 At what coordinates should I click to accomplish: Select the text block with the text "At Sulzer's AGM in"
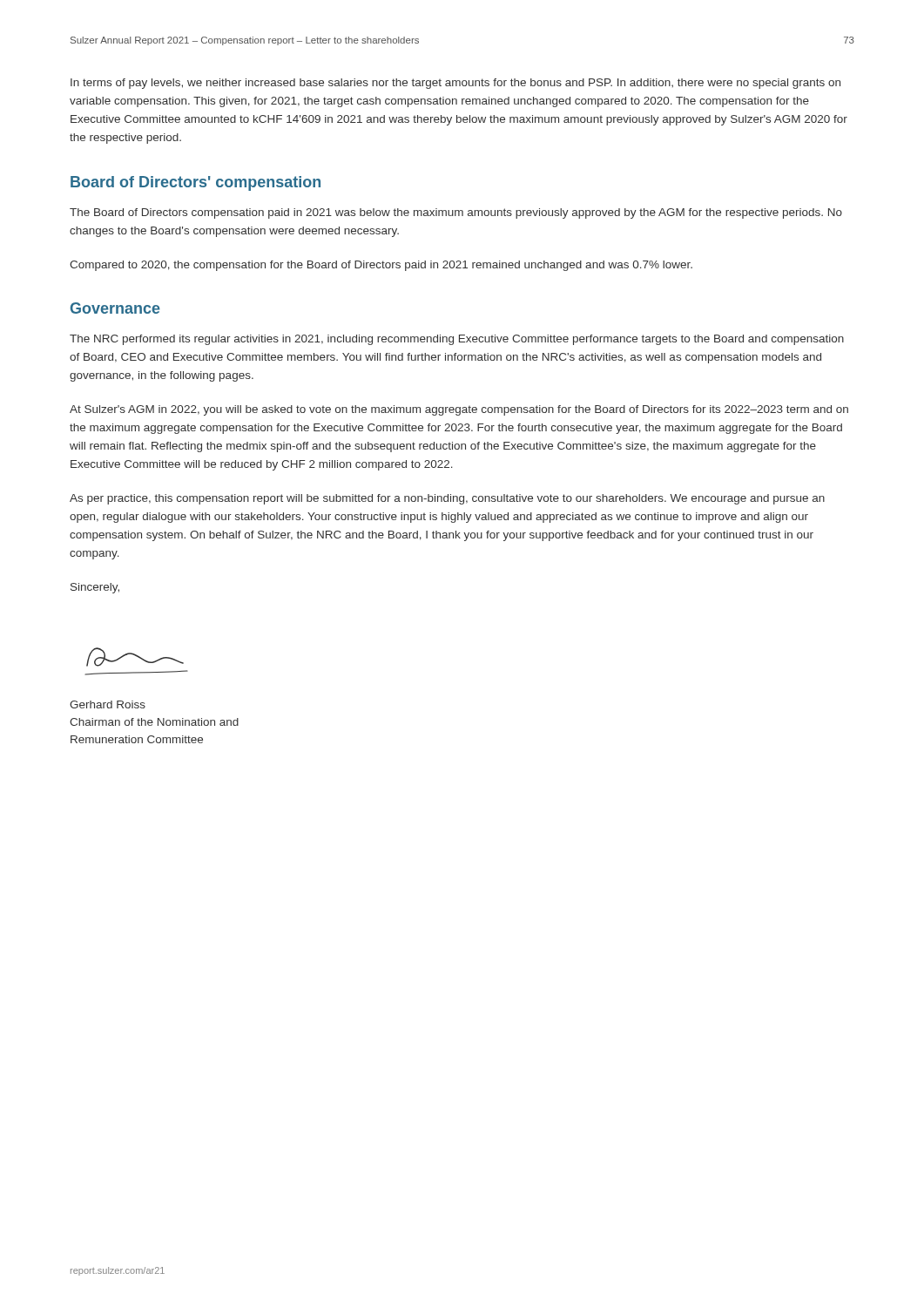click(x=459, y=437)
